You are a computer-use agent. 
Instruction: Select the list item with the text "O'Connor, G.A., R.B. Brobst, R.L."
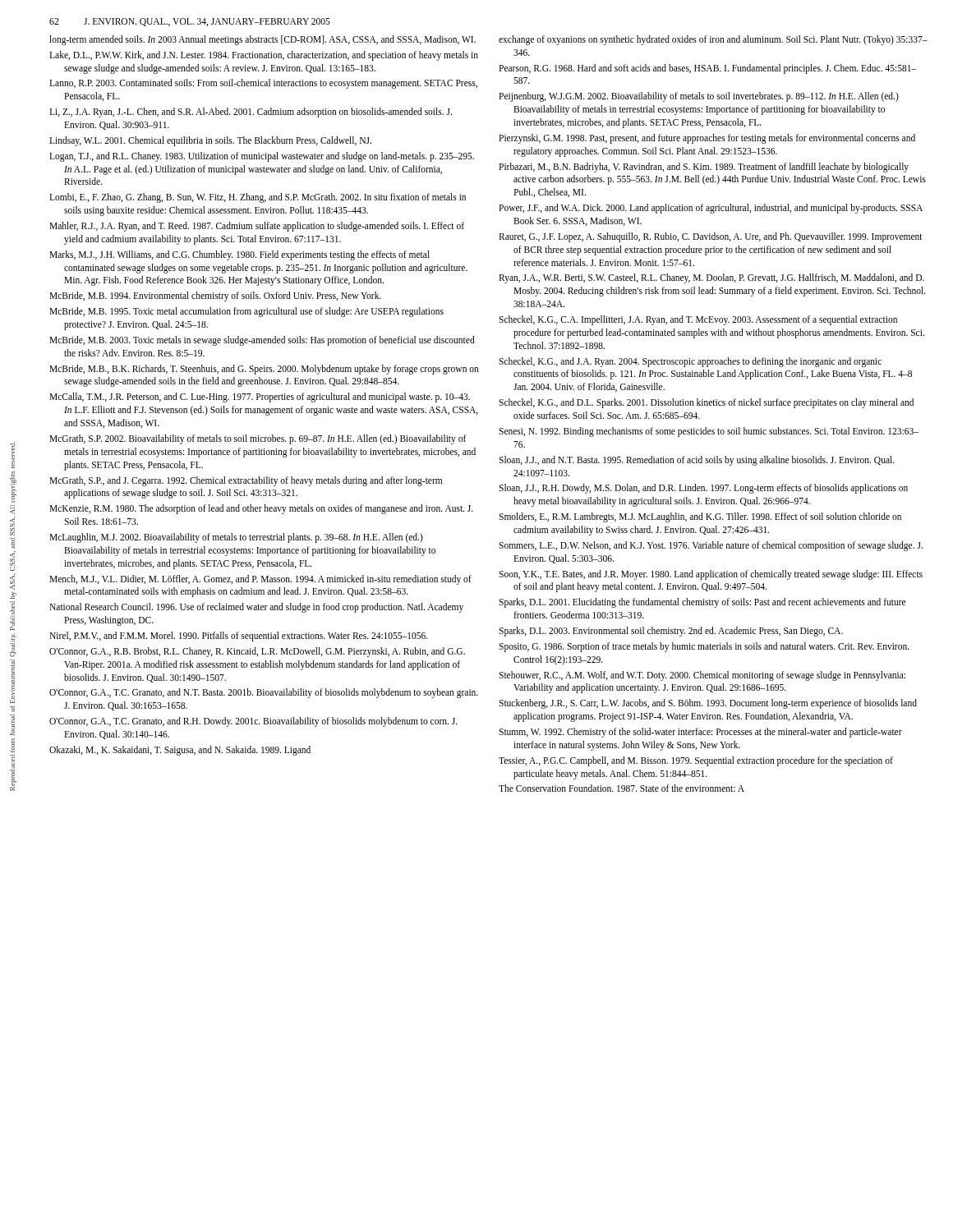point(257,664)
